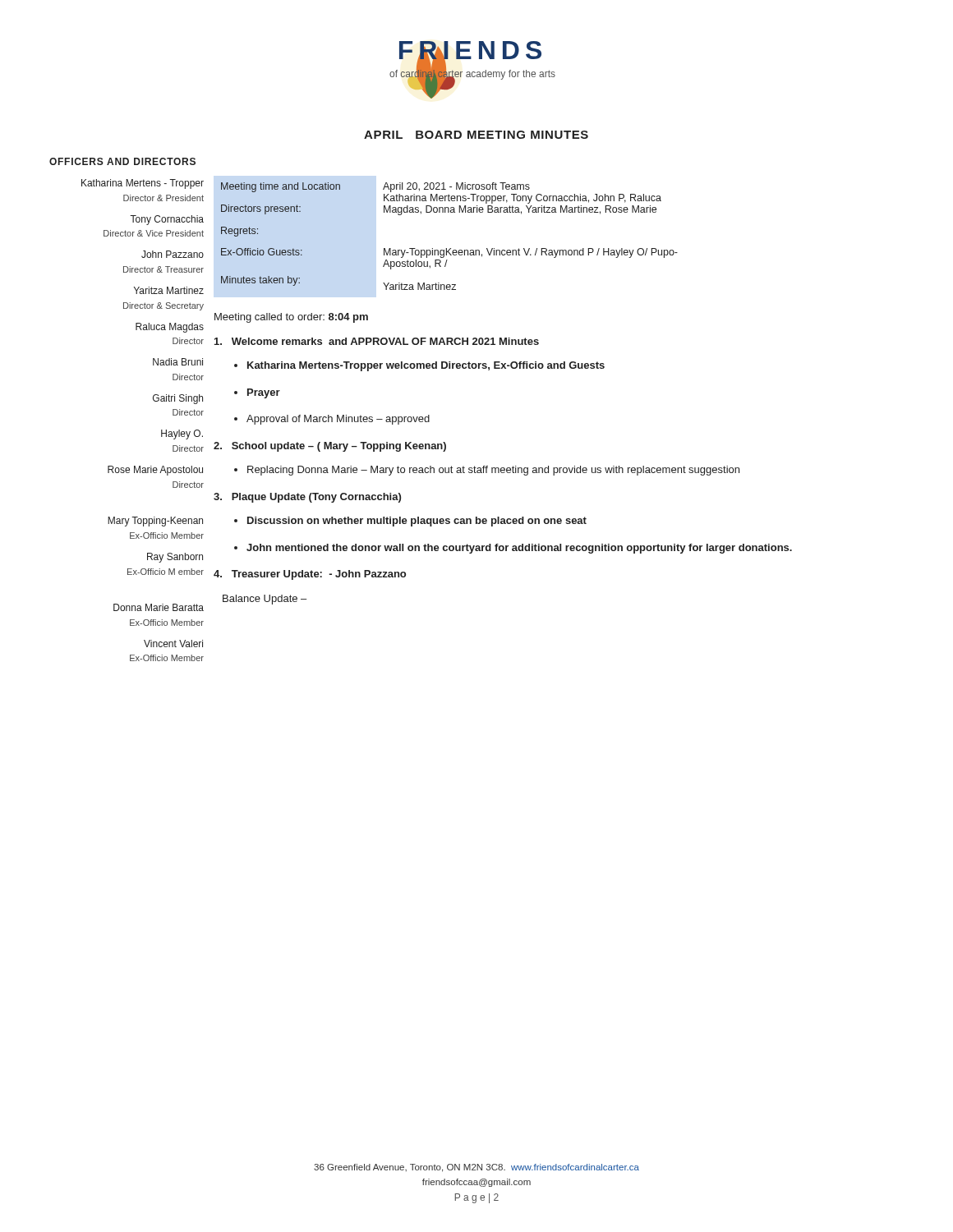953x1232 pixels.
Task: Where is the passage that starts "John mentioned the"?
Action: coord(559,547)
